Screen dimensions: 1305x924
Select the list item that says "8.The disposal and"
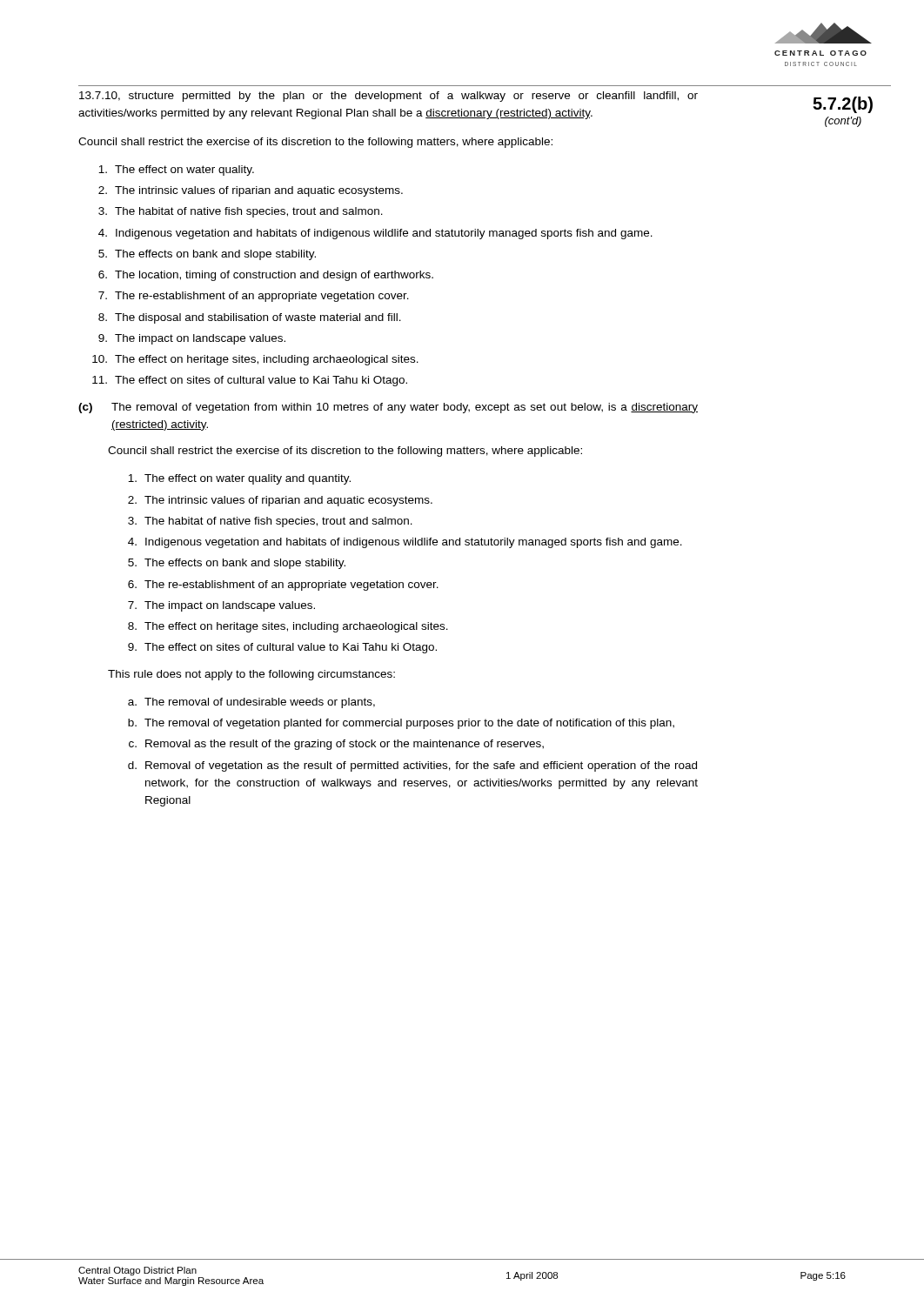(x=388, y=317)
